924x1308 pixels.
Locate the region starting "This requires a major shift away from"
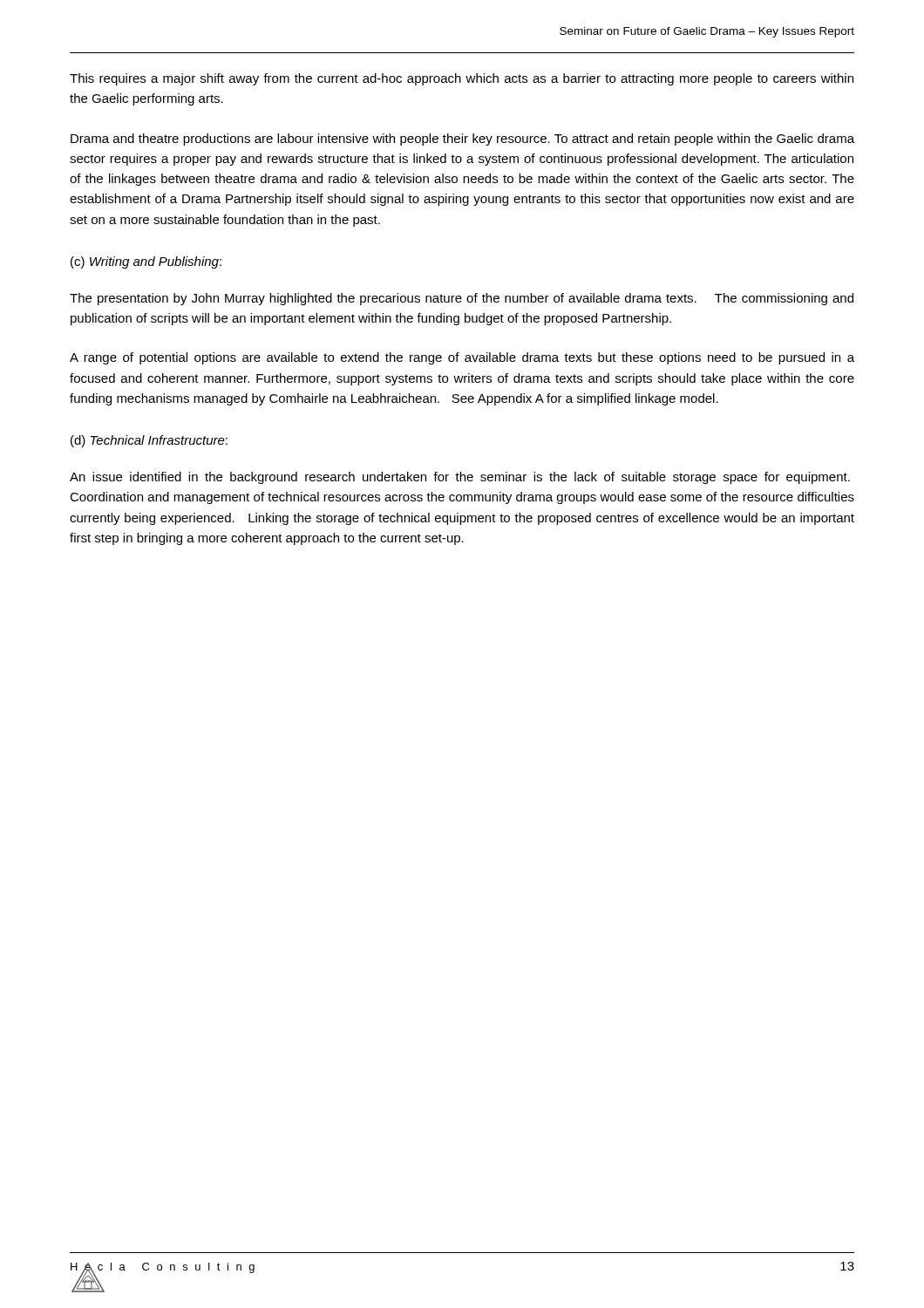coord(462,88)
